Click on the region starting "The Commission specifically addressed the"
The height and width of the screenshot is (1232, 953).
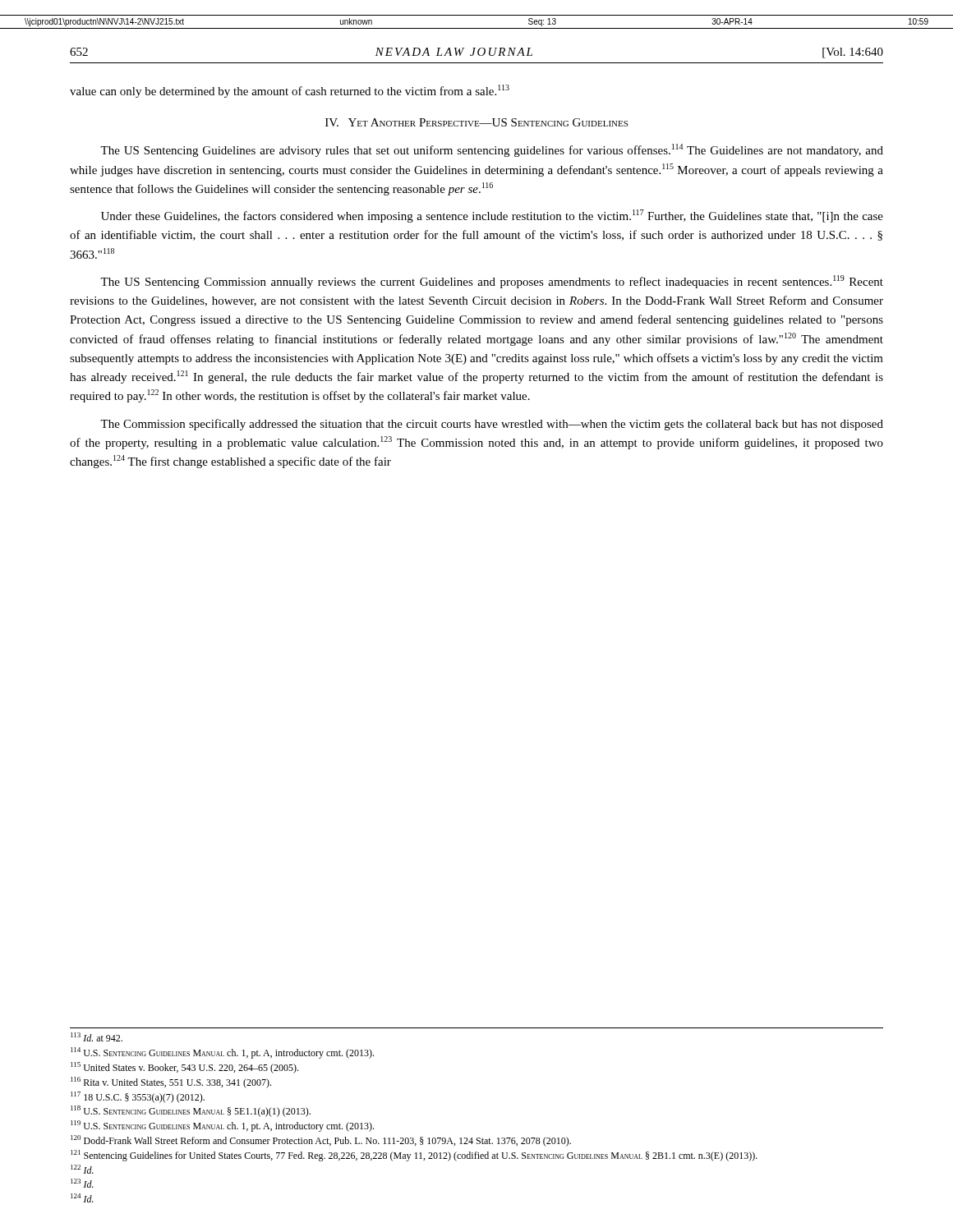(476, 442)
